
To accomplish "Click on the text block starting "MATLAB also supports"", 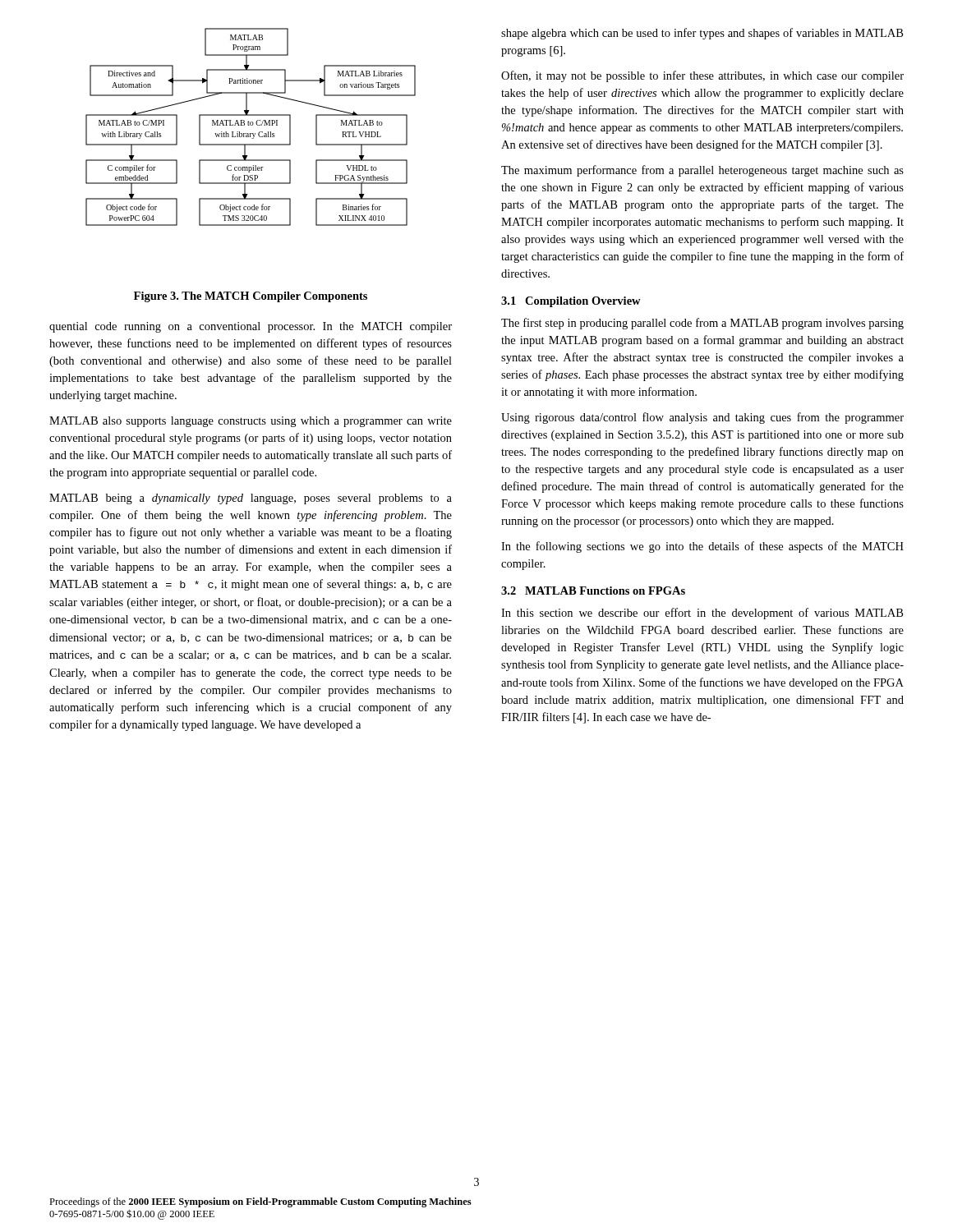I will [x=251, y=447].
